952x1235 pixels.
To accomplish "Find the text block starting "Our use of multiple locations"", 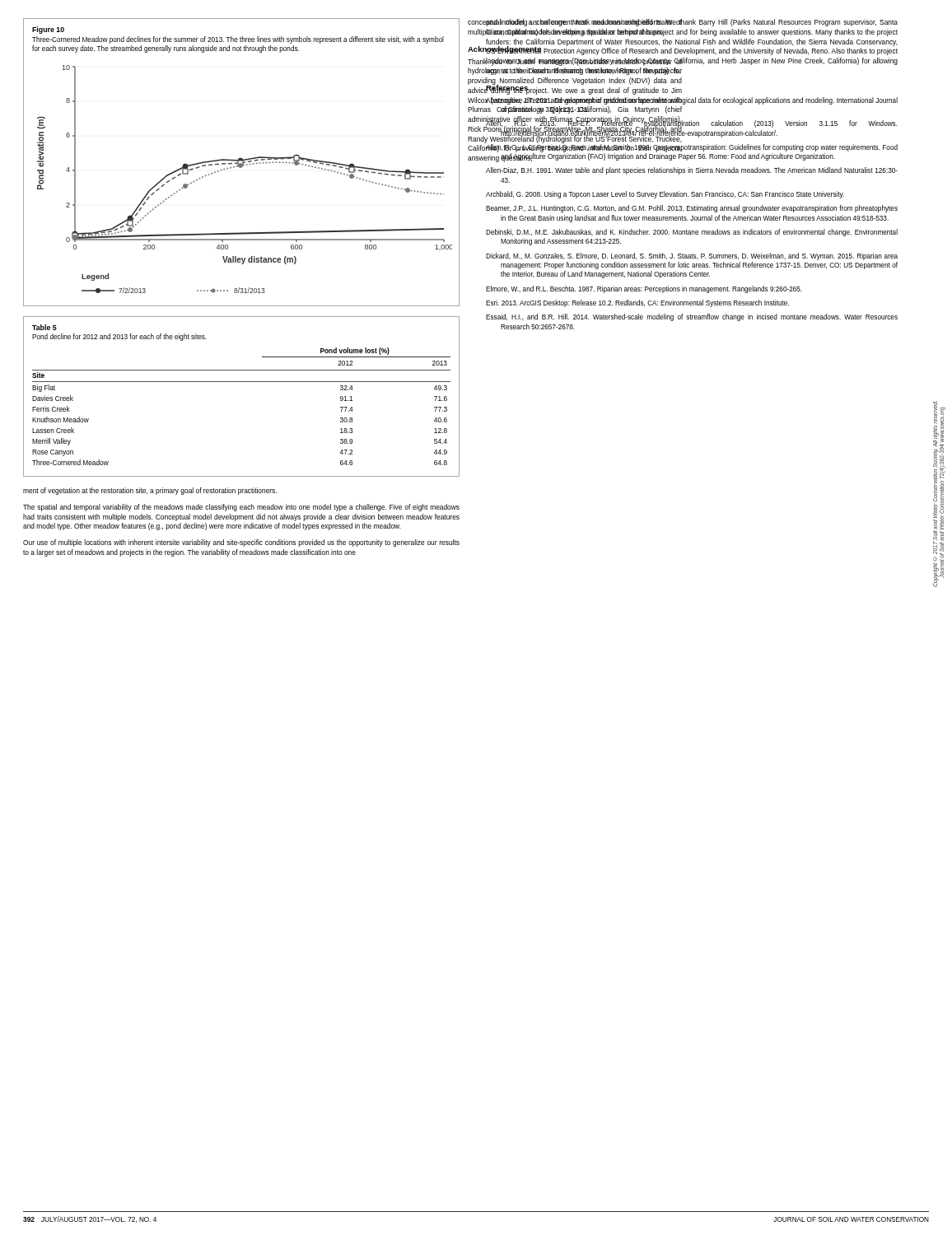I will [x=241, y=548].
